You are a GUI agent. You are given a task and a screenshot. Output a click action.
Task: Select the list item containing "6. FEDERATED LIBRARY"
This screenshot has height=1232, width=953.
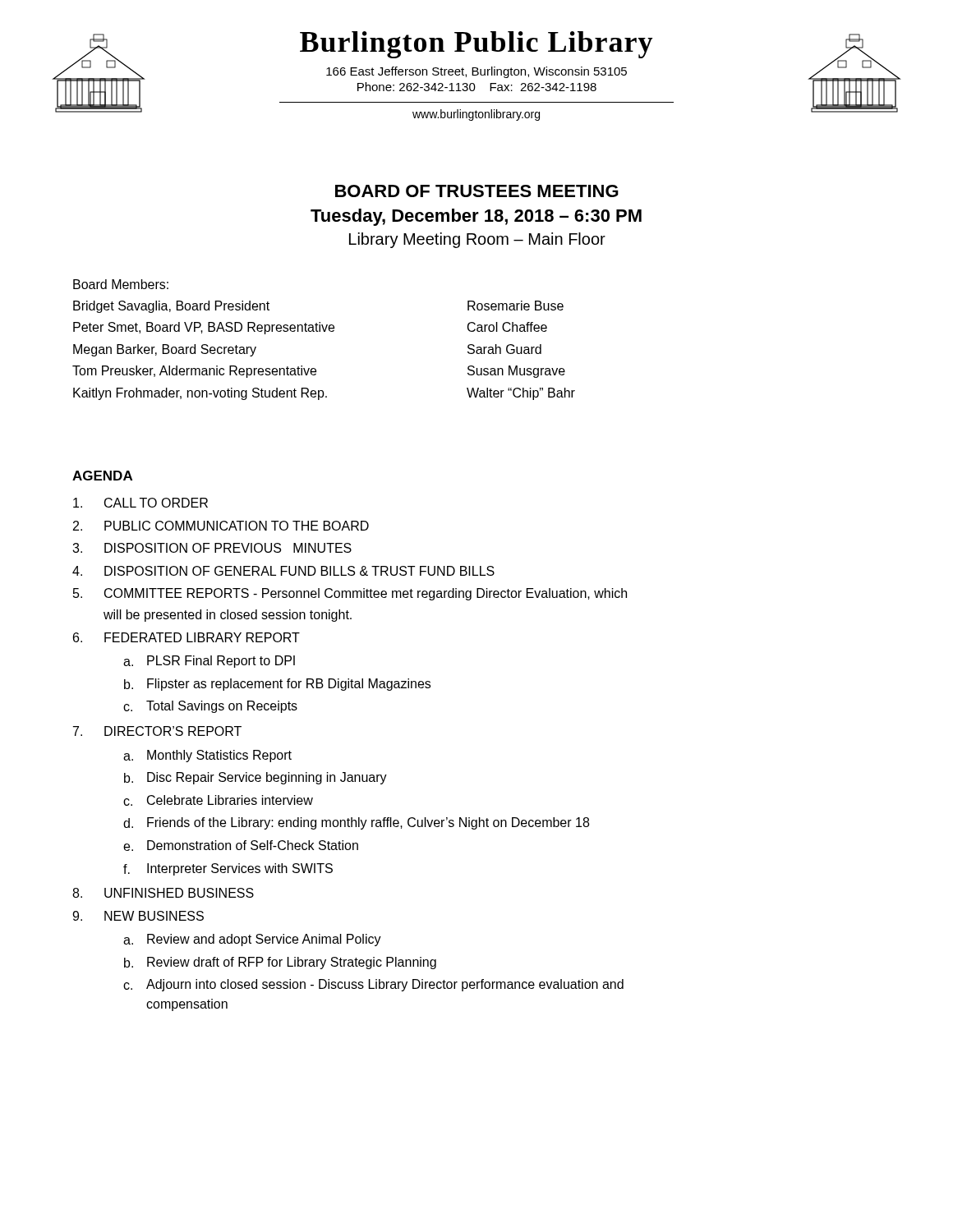tap(186, 637)
